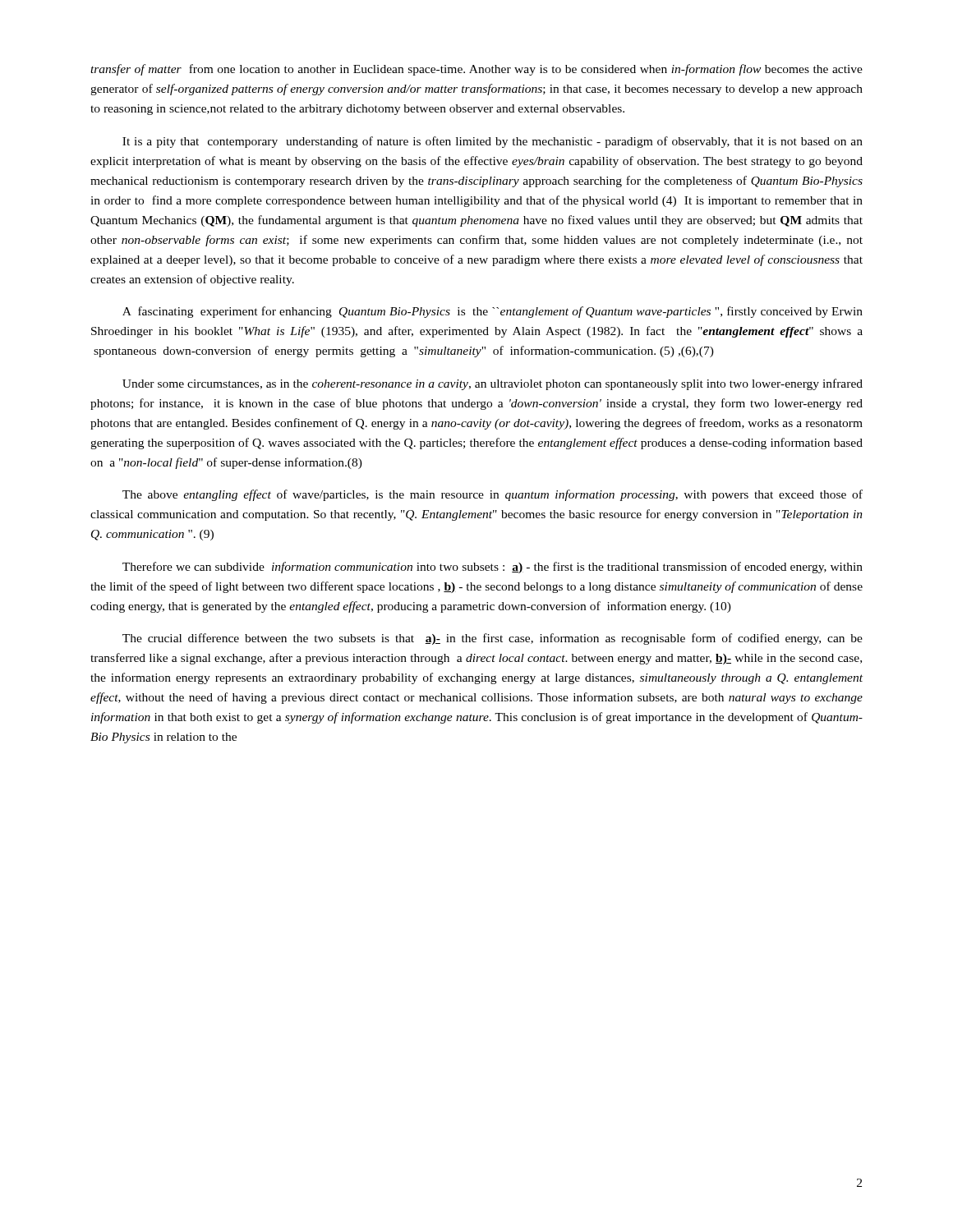Find the region starting "Under some circumstances, as in the coherent-resonance in"
This screenshot has height=1232, width=953.
click(476, 422)
